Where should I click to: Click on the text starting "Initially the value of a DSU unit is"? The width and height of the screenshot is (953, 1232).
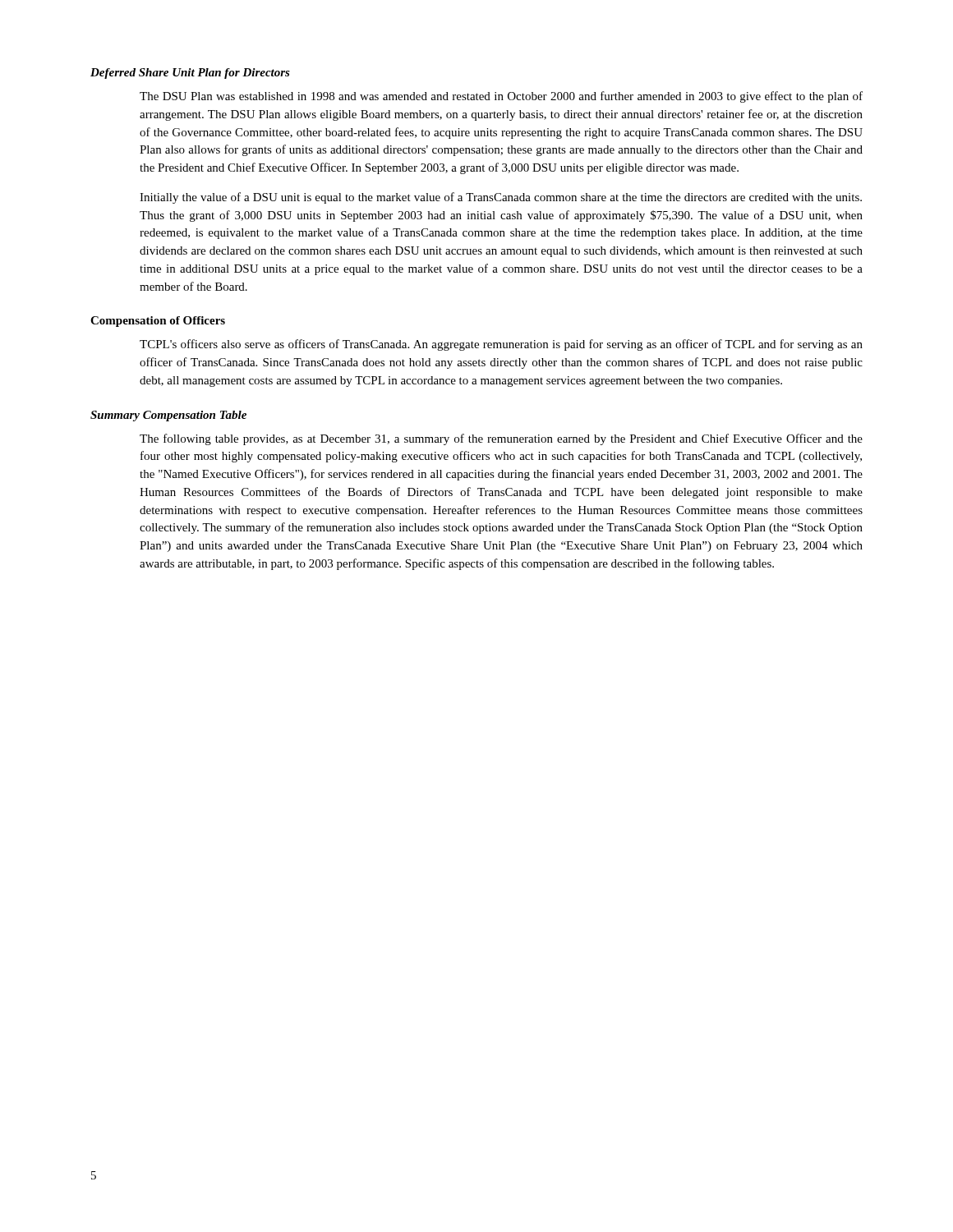(x=501, y=242)
